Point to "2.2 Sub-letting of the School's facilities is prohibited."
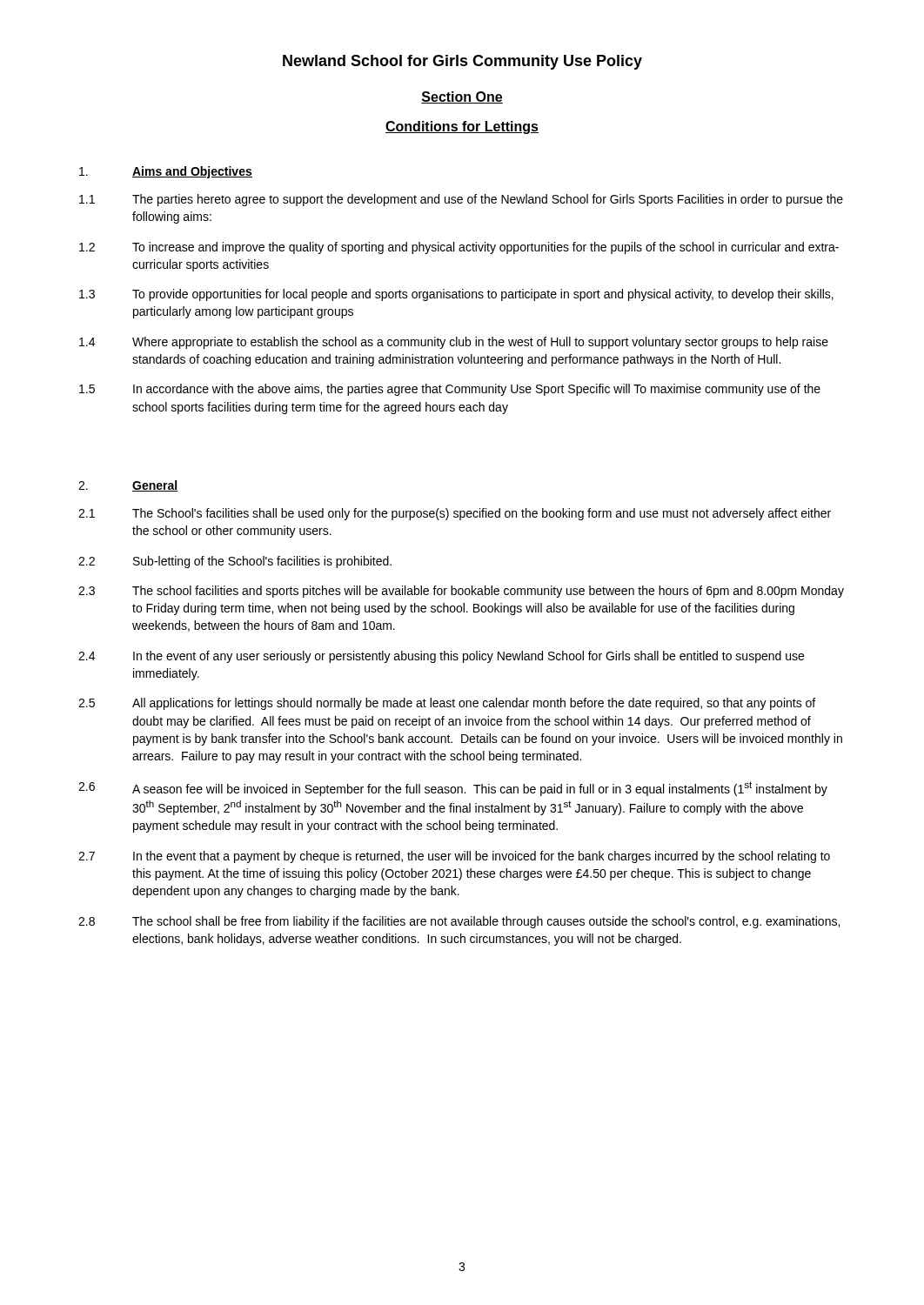Image resolution: width=924 pixels, height=1305 pixels. tap(235, 562)
